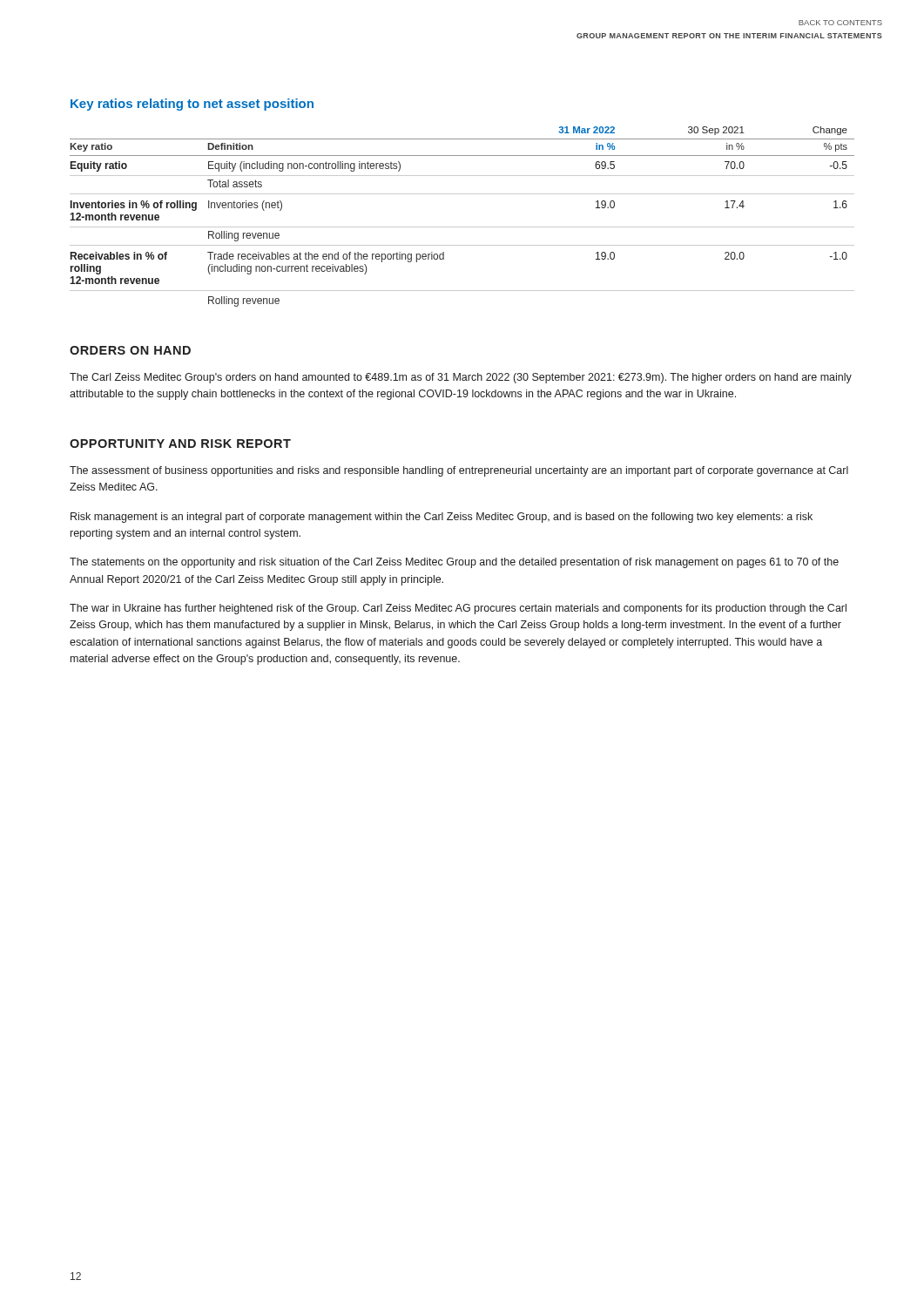
Task: Locate the section header with the text "ORDERS ON HAND"
Action: point(131,350)
